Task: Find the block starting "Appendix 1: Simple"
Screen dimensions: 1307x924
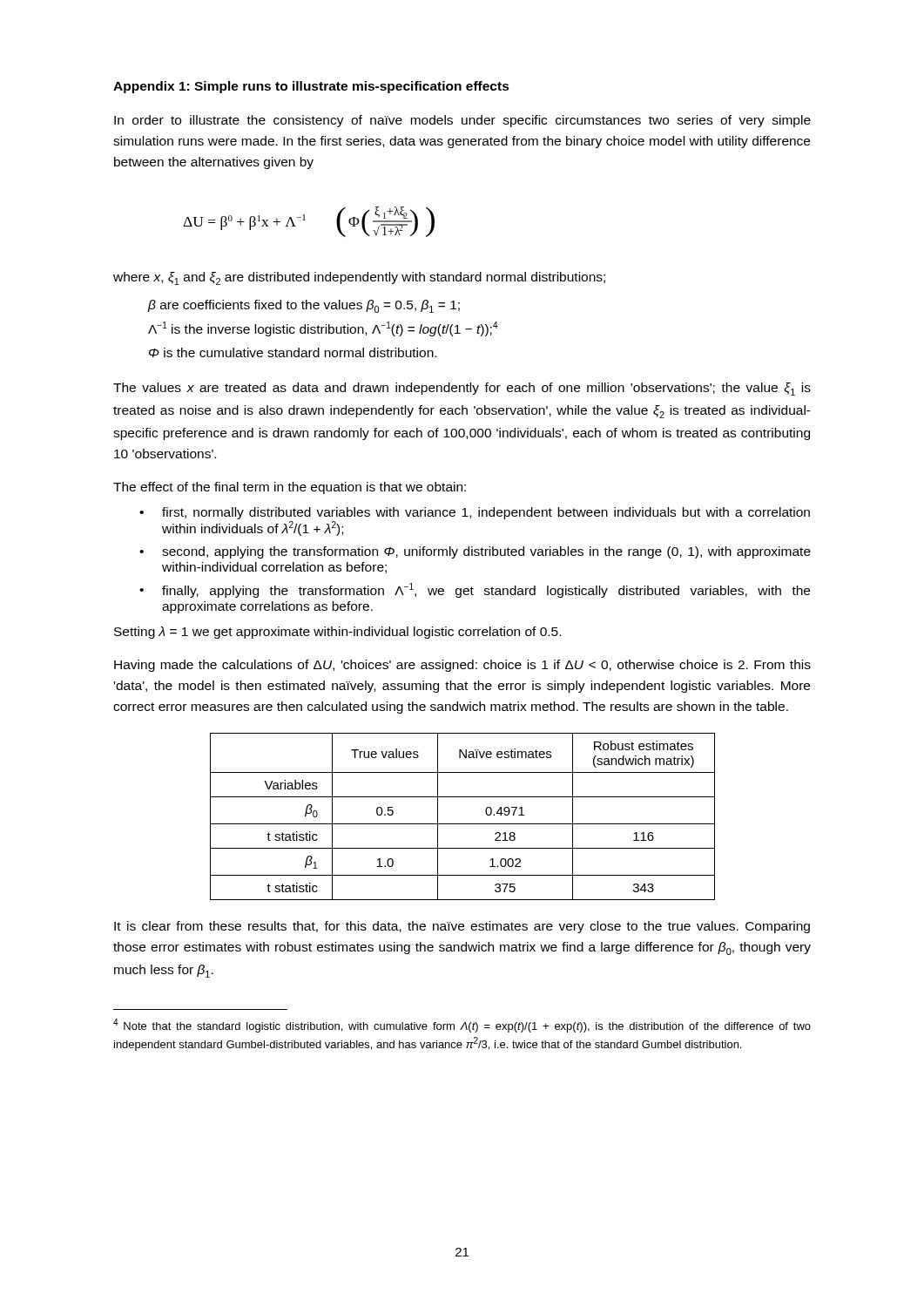Action: (x=311, y=86)
